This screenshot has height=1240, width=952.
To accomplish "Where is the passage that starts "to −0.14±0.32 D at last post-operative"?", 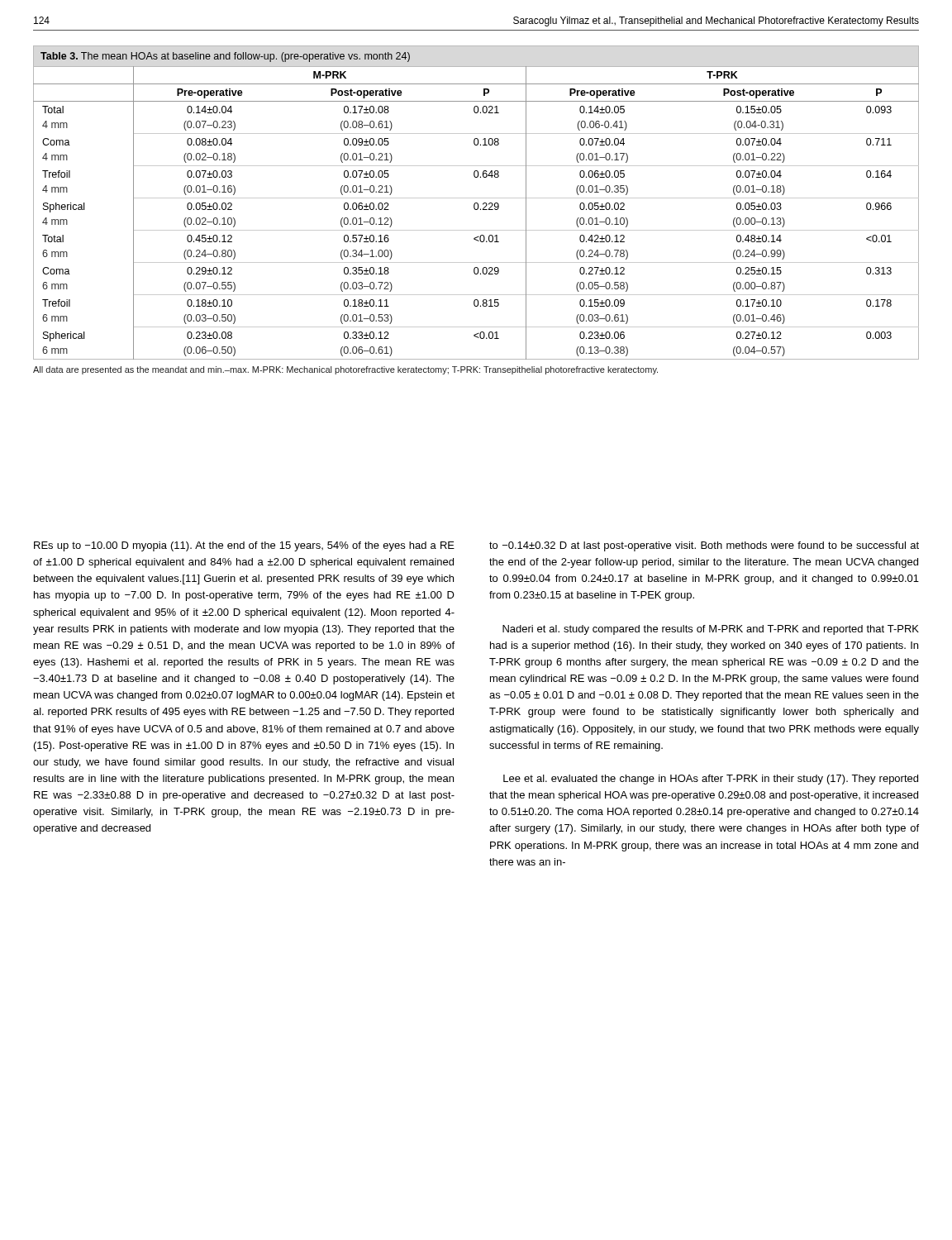I will [704, 703].
